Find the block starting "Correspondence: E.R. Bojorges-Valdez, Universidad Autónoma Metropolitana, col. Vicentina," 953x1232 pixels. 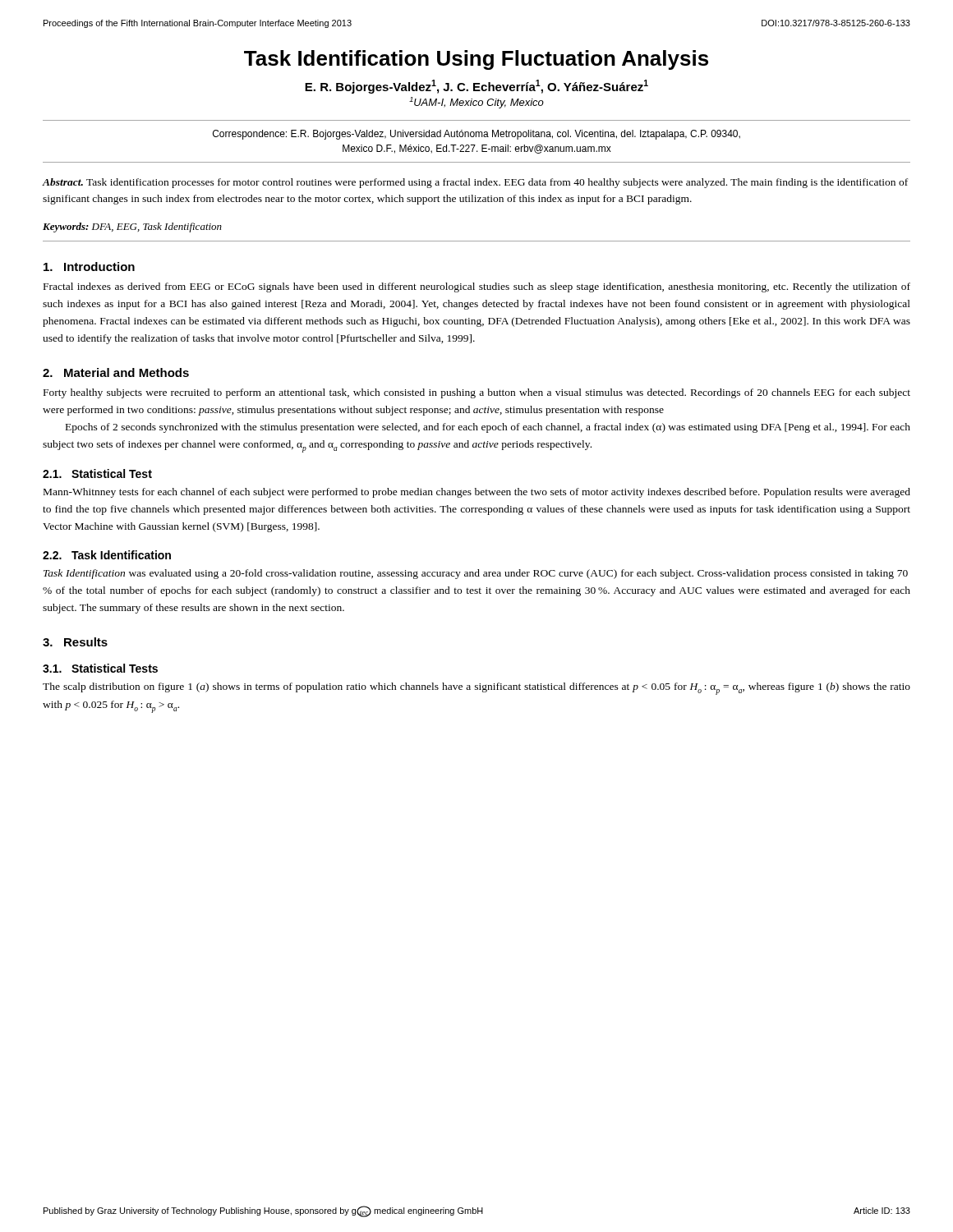(476, 142)
